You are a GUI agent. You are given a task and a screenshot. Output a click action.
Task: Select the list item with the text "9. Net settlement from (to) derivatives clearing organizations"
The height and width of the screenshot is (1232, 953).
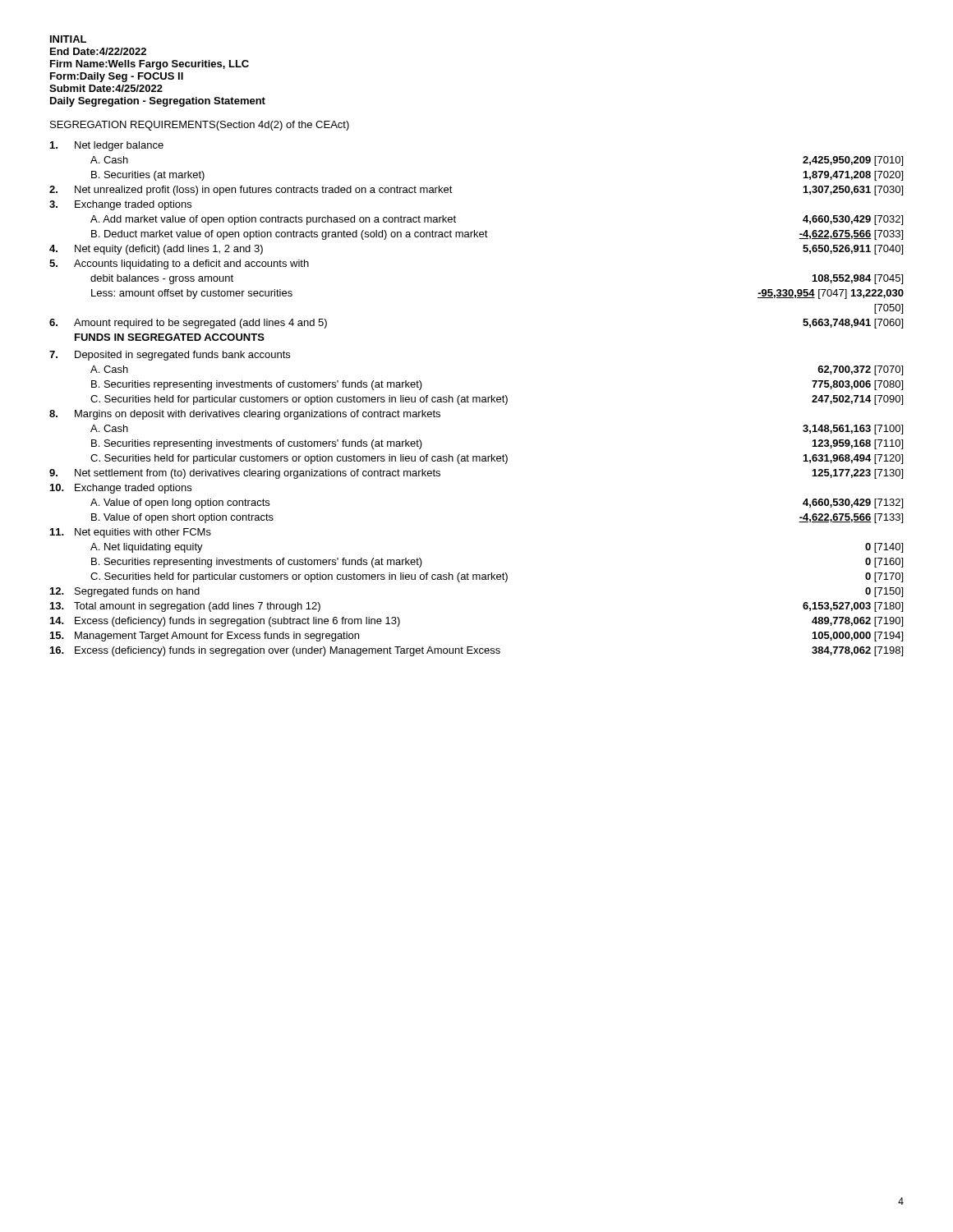click(x=253, y=473)
